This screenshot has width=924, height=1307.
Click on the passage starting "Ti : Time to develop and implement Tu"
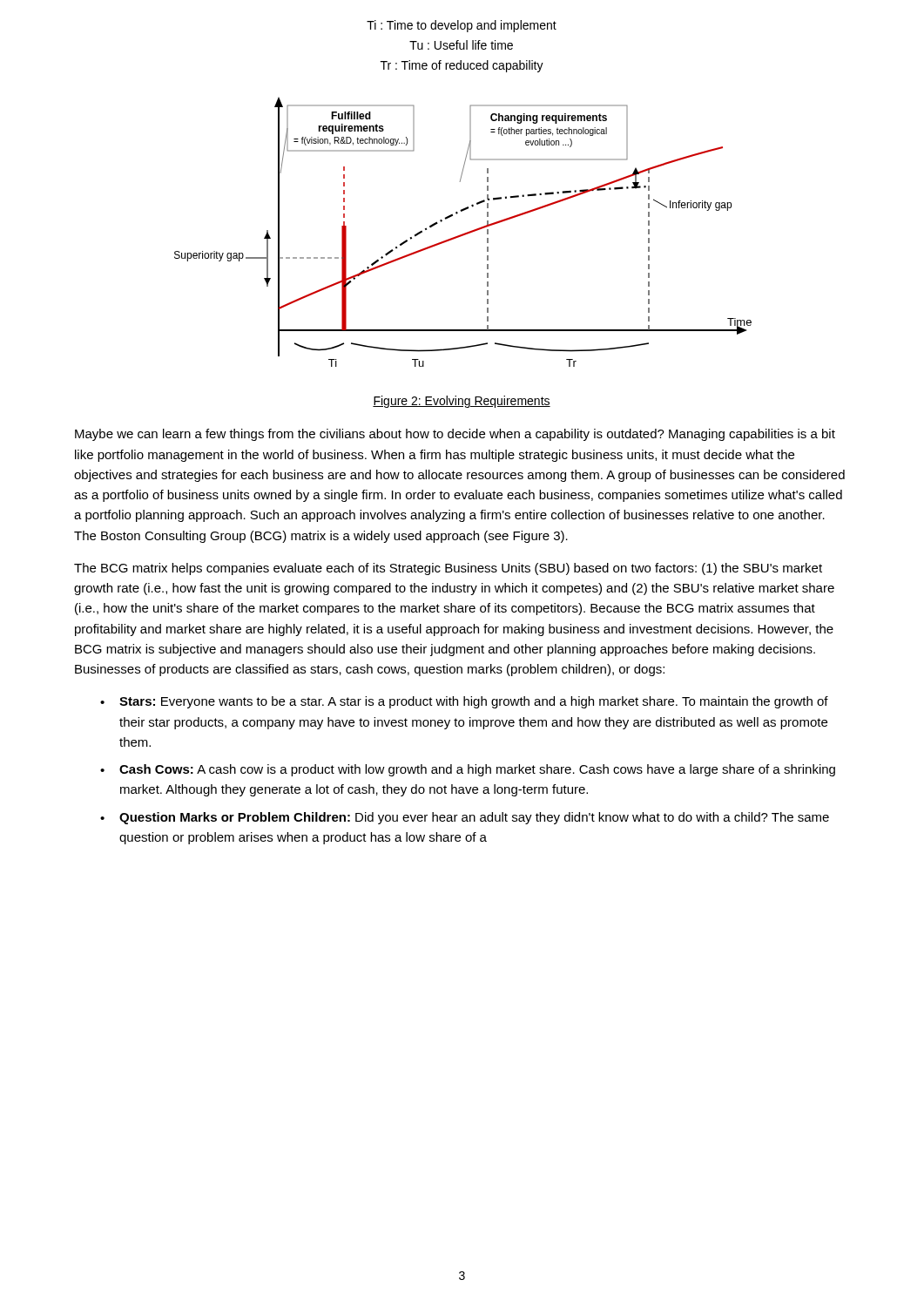(462, 45)
